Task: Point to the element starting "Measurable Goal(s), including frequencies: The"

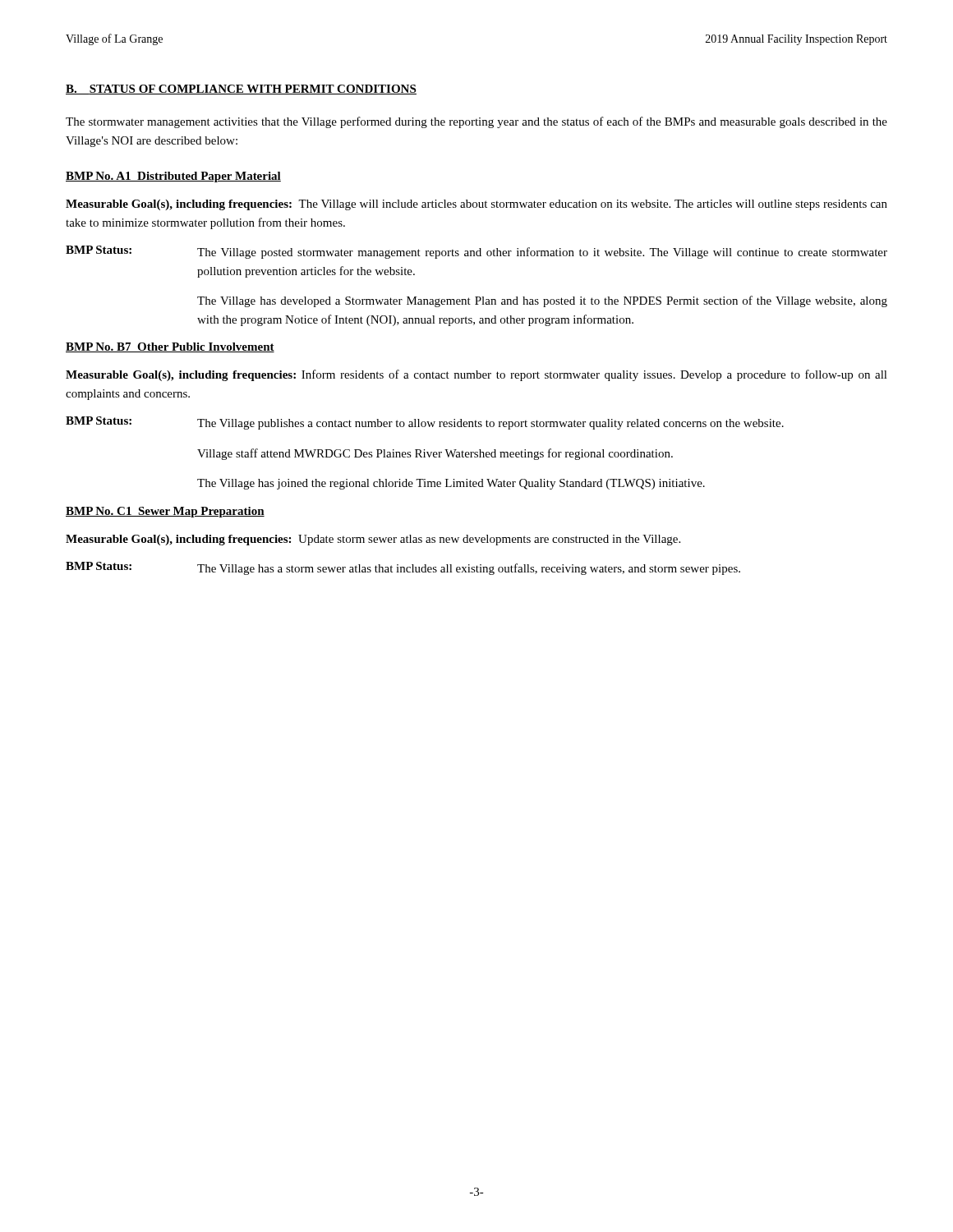Action: click(x=476, y=213)
